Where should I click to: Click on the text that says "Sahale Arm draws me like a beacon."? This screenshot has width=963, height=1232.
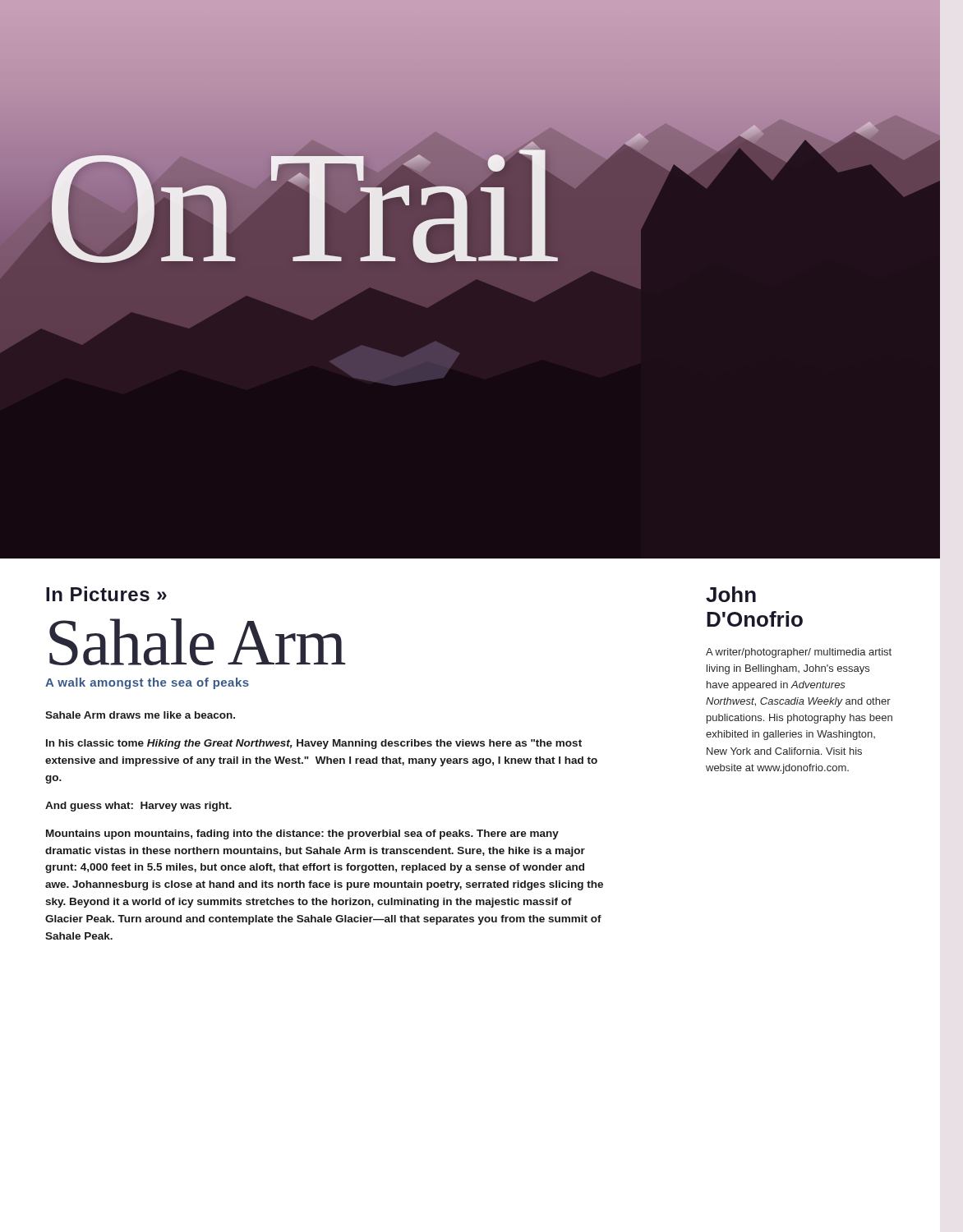[x=141, y=715]
